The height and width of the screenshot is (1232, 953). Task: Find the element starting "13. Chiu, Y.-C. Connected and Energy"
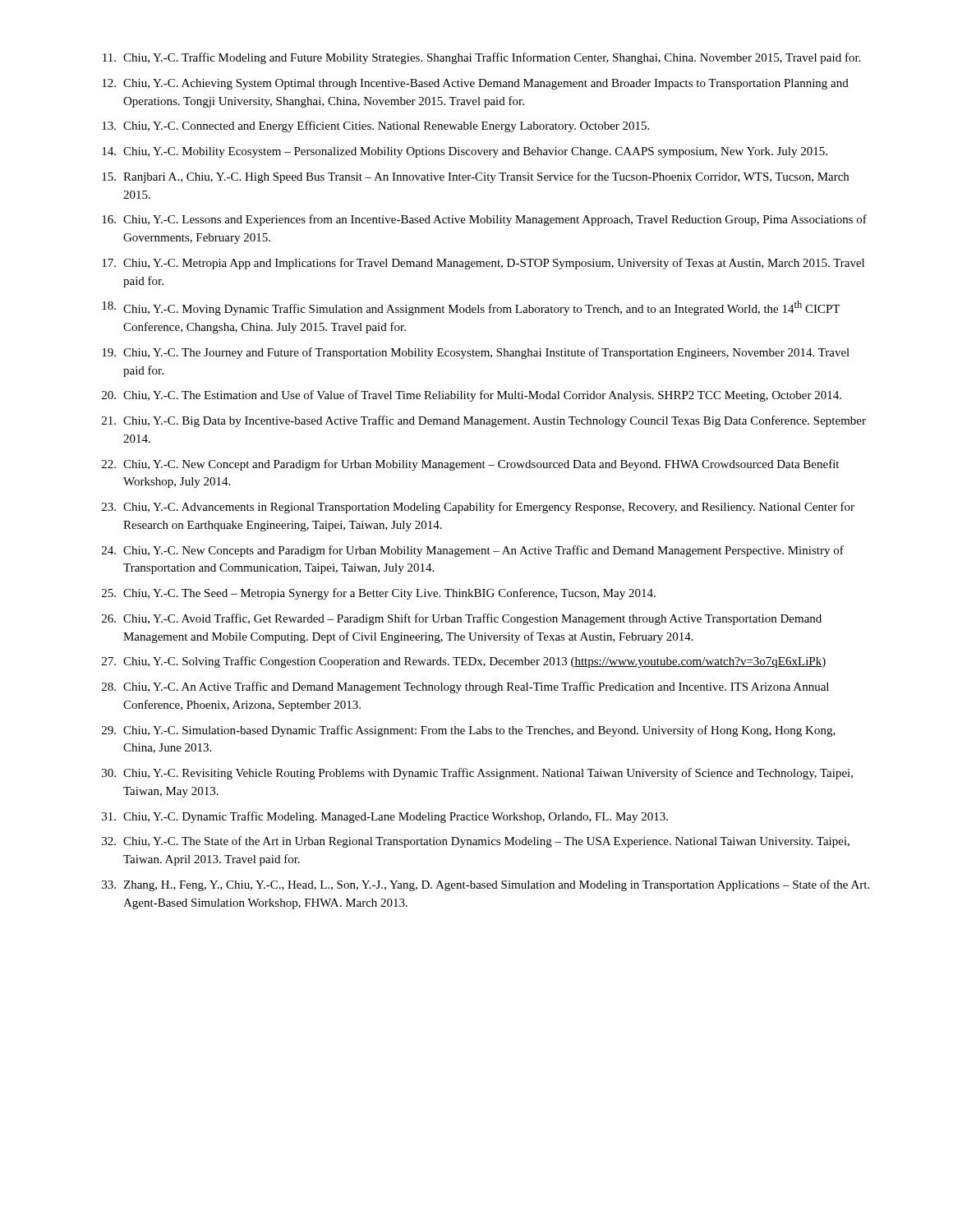point(476,127)
